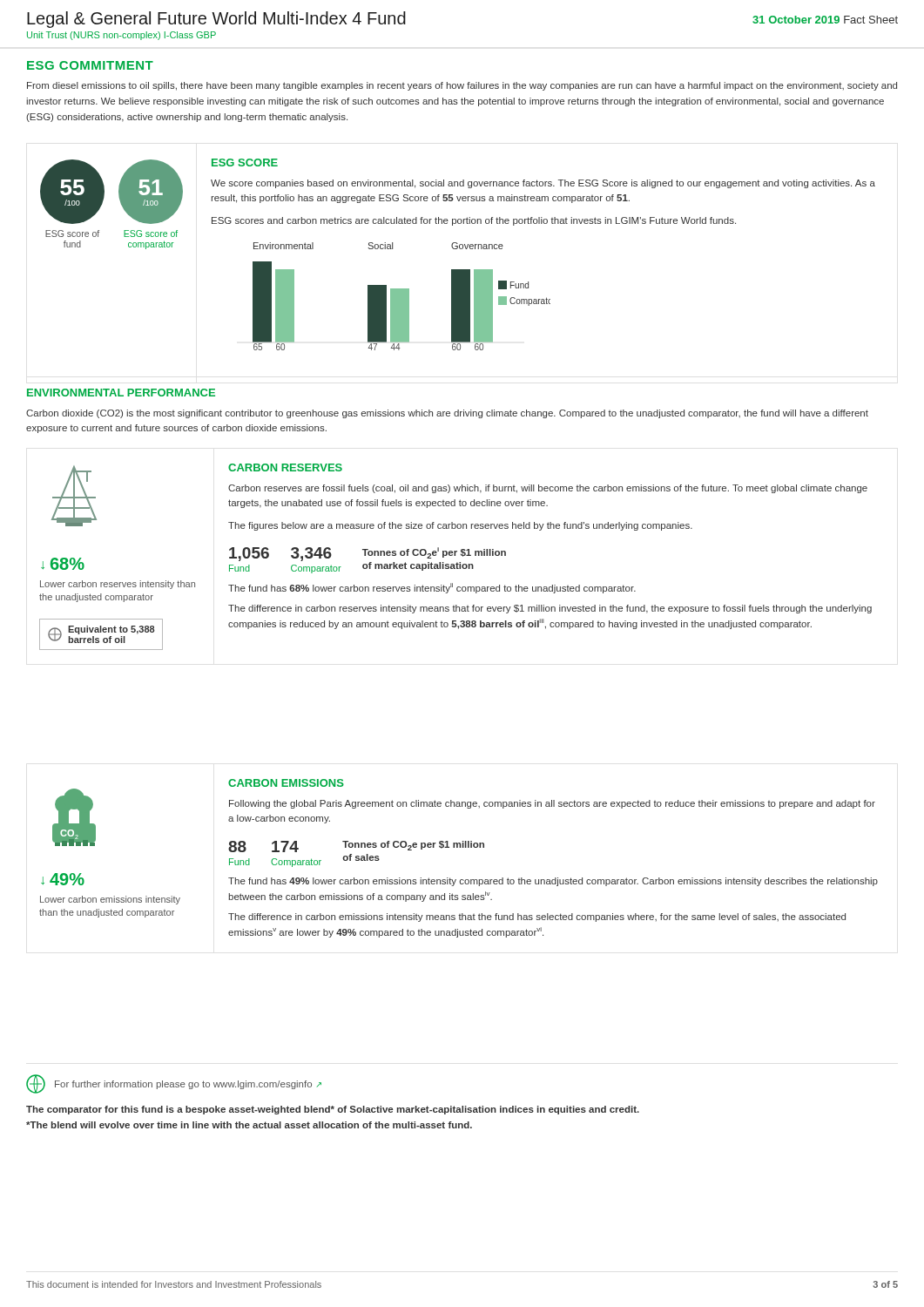This screenshot has width=924, height=1307.
Task: Select the passage starting "The fund has 49% lower carbon"
Action: 553,888
